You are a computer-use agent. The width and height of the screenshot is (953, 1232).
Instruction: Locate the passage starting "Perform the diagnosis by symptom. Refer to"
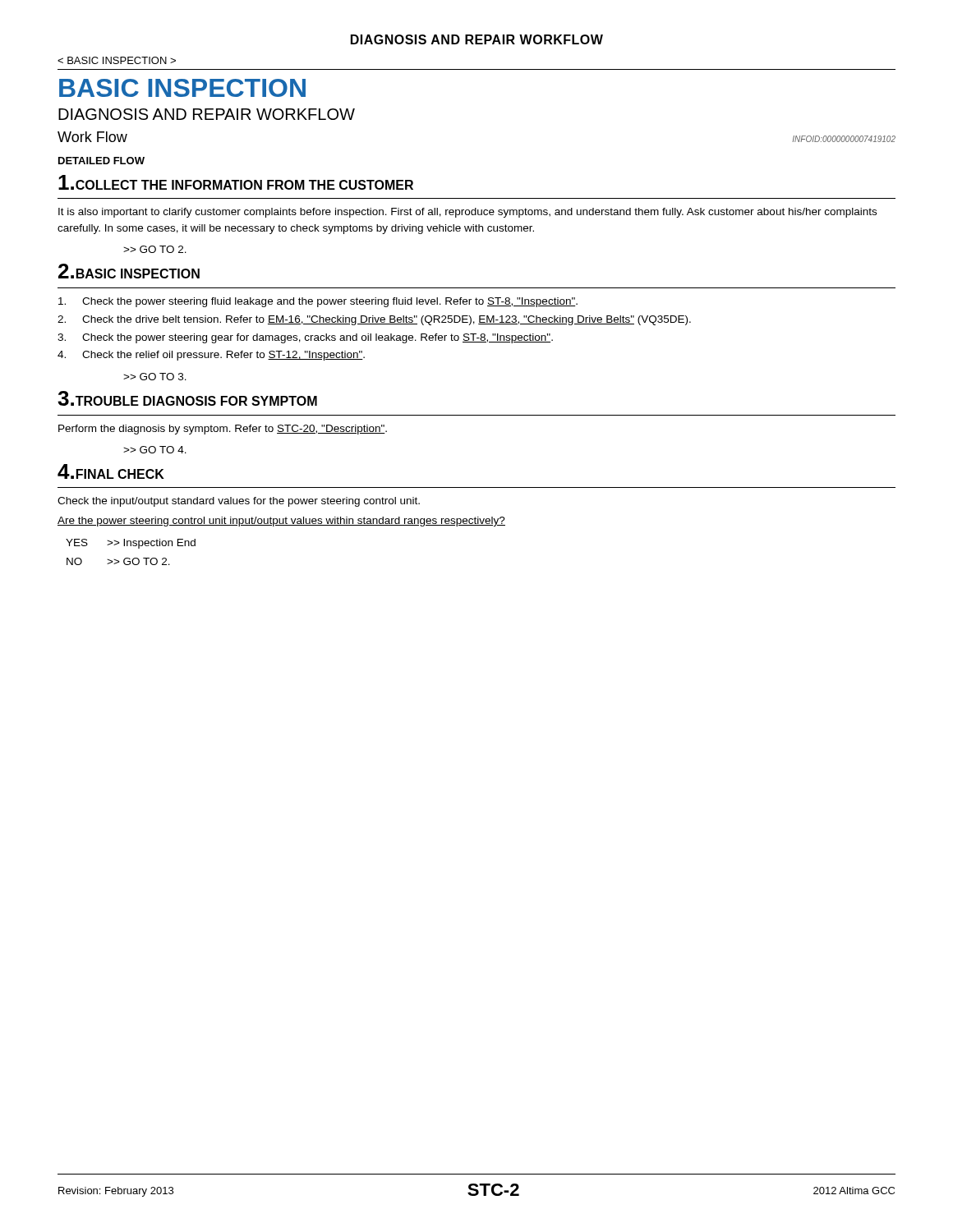(x=223, y=428)
